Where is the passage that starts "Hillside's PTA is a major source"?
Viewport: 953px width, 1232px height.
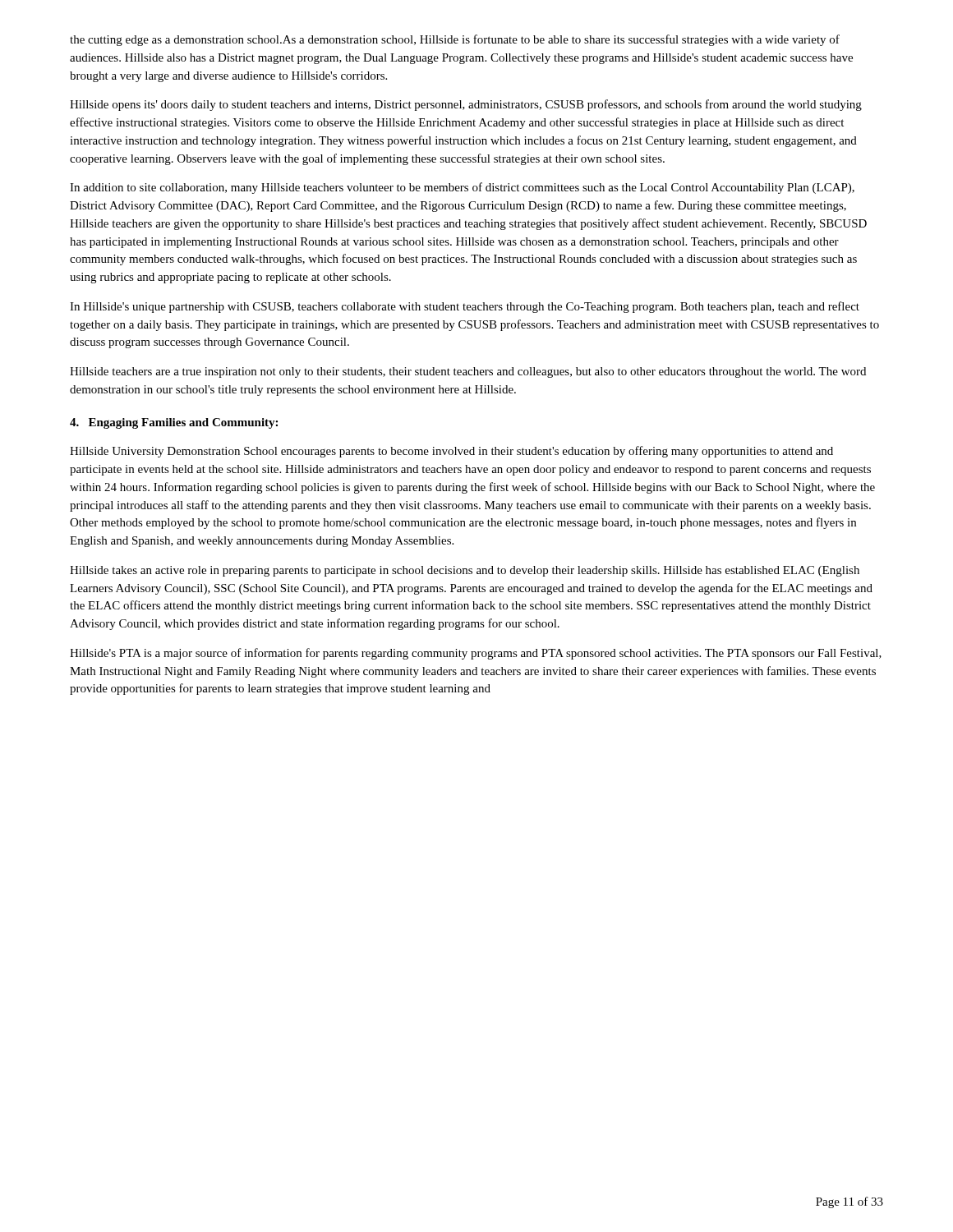point(476,671)
